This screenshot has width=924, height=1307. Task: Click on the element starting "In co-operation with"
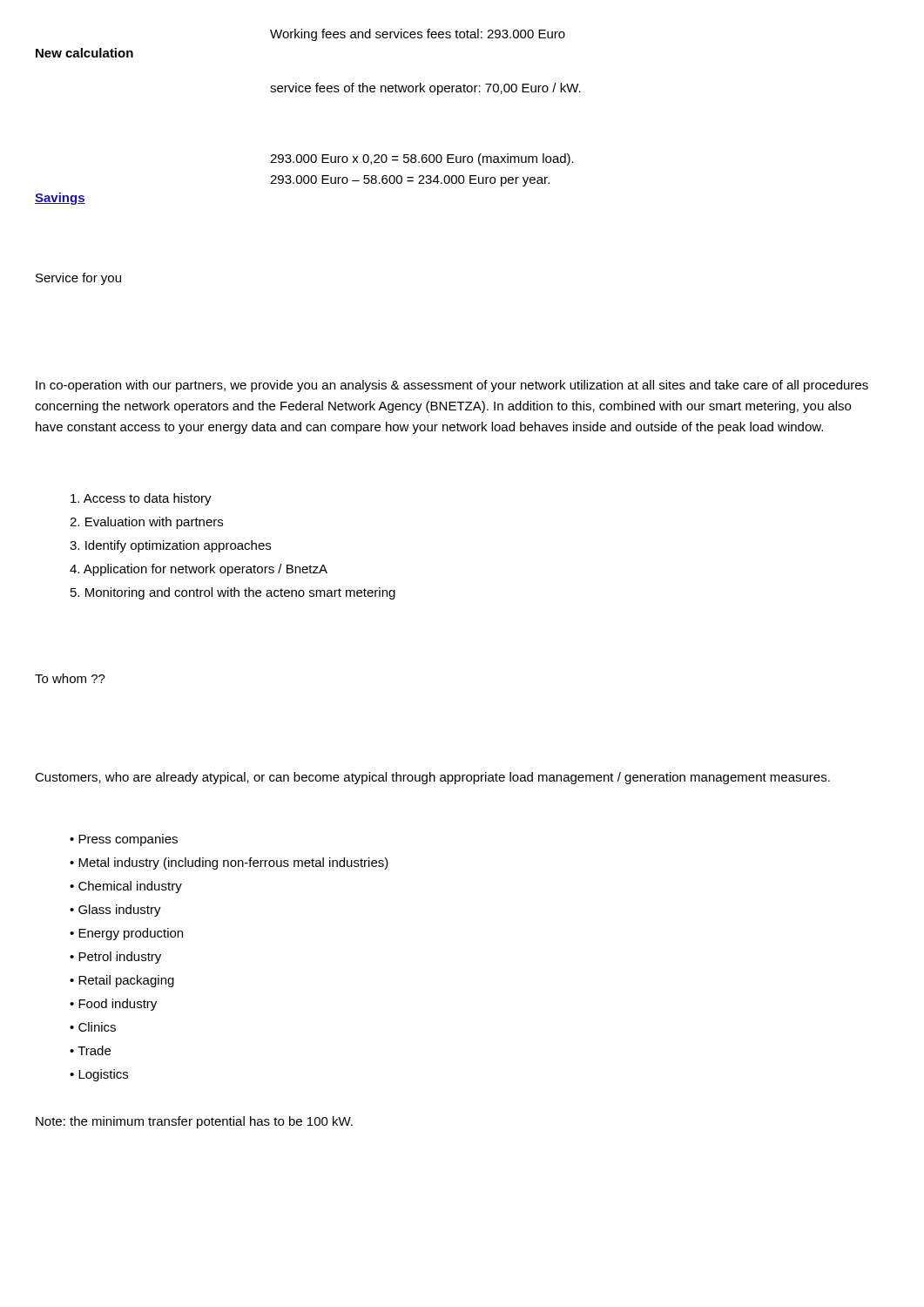pos(452,406)
